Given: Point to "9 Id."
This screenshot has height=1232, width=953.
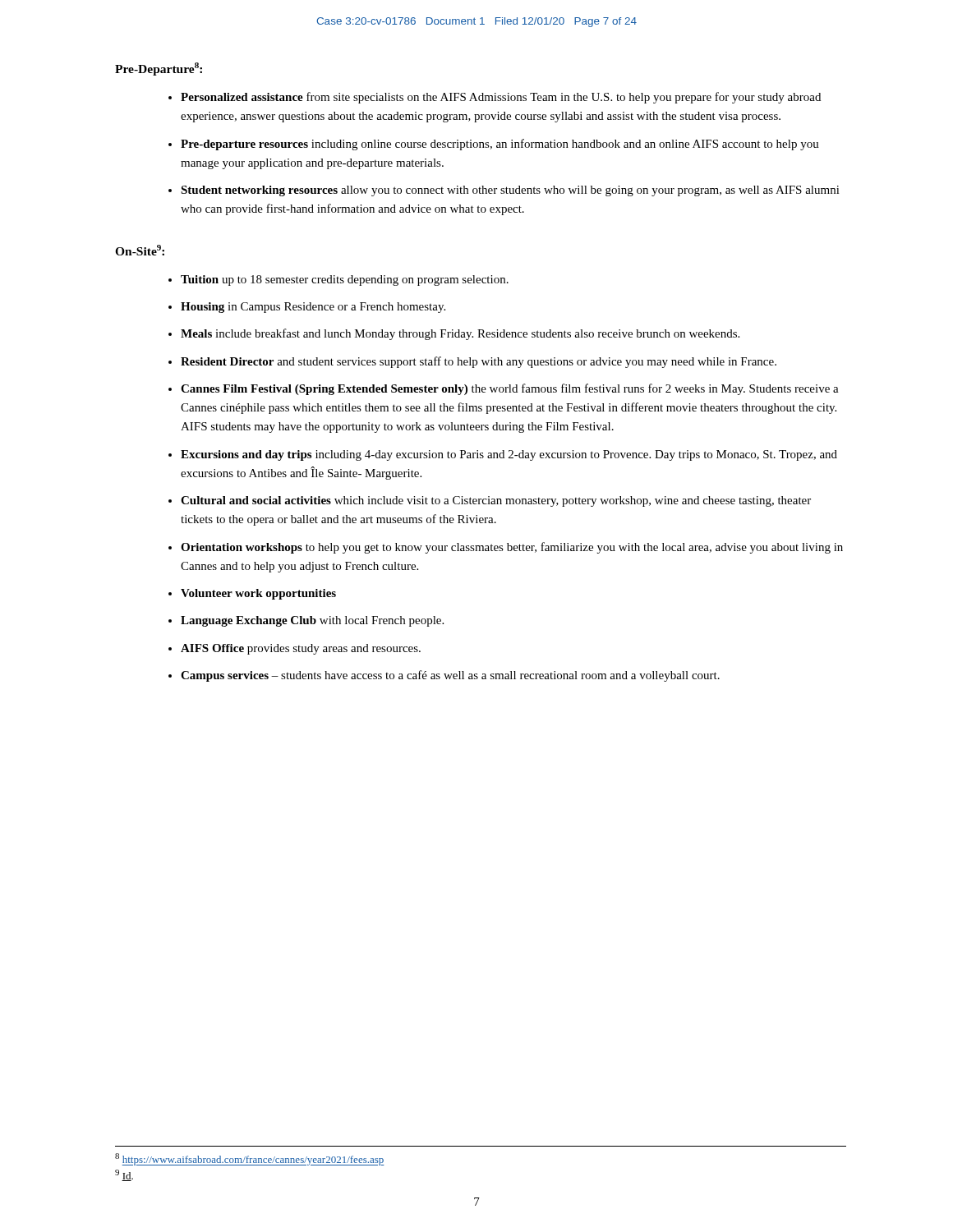Looking at the screenshot, I should click(124, 1174).
